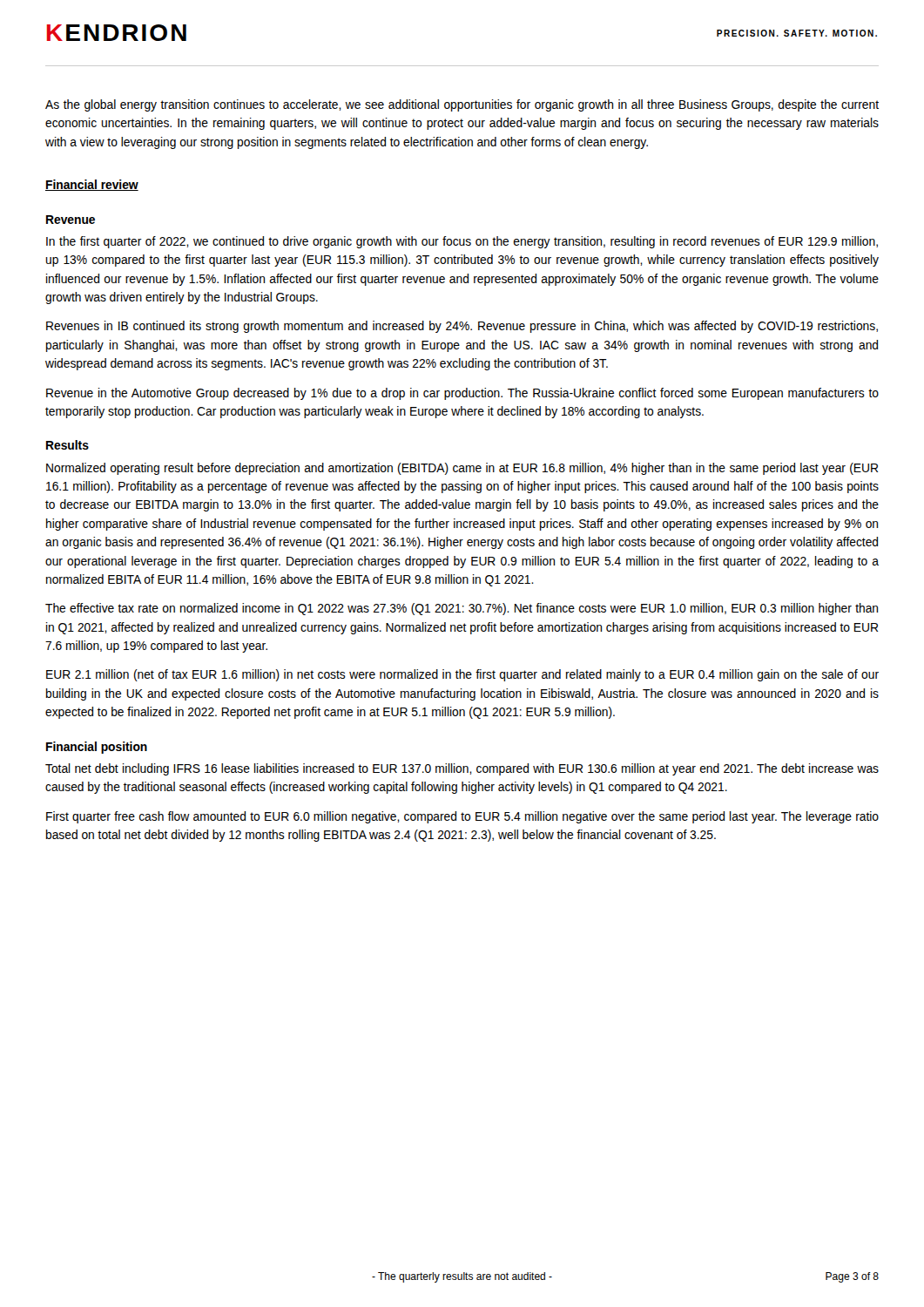Find the block on this page that starts "Normalized operating result before depreciation and amortization (EBITDA)"
This screenshot has width=924, height=1307.
point(462,524)
